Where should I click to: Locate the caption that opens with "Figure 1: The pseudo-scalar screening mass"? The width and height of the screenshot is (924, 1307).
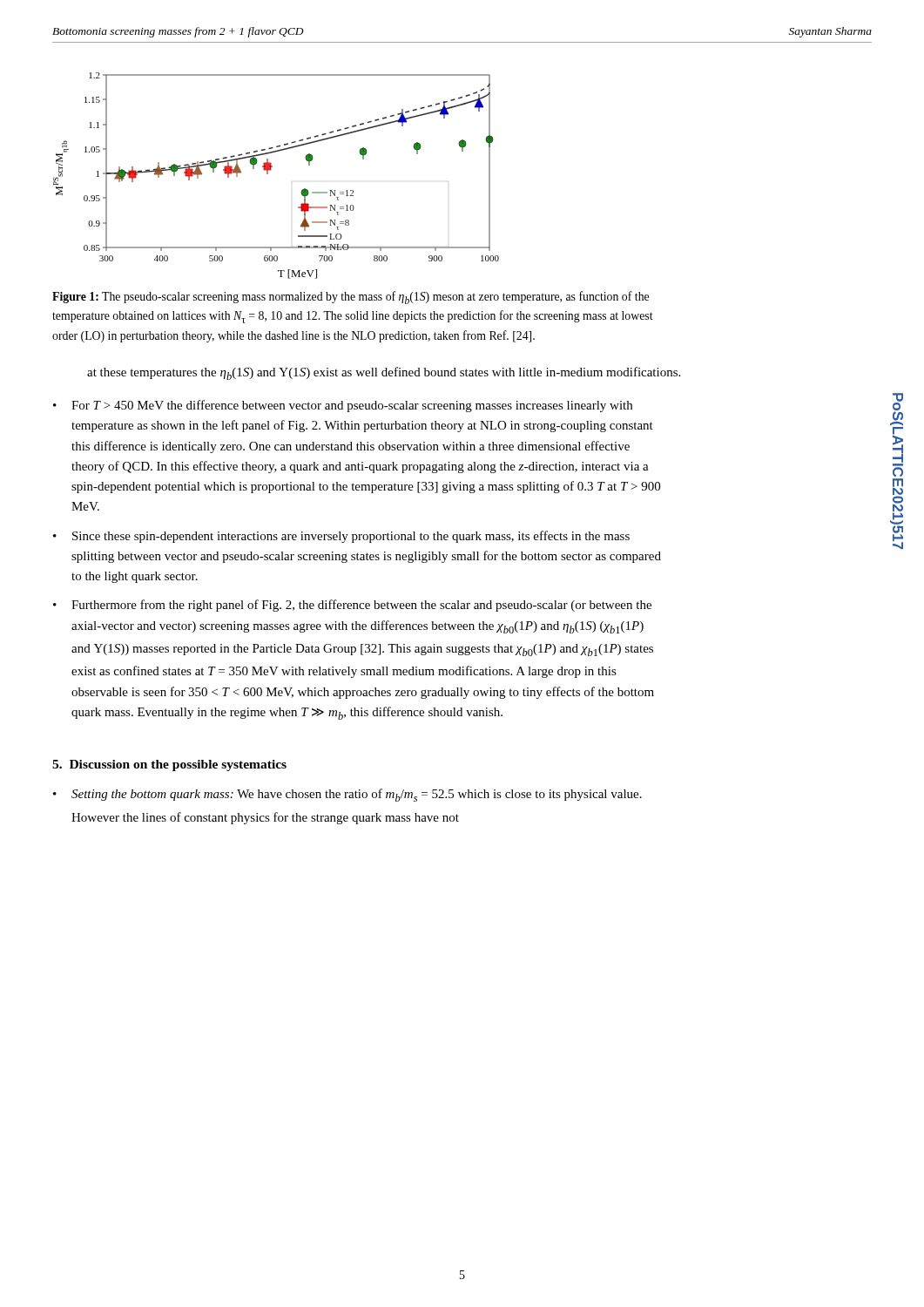point(353,316)
